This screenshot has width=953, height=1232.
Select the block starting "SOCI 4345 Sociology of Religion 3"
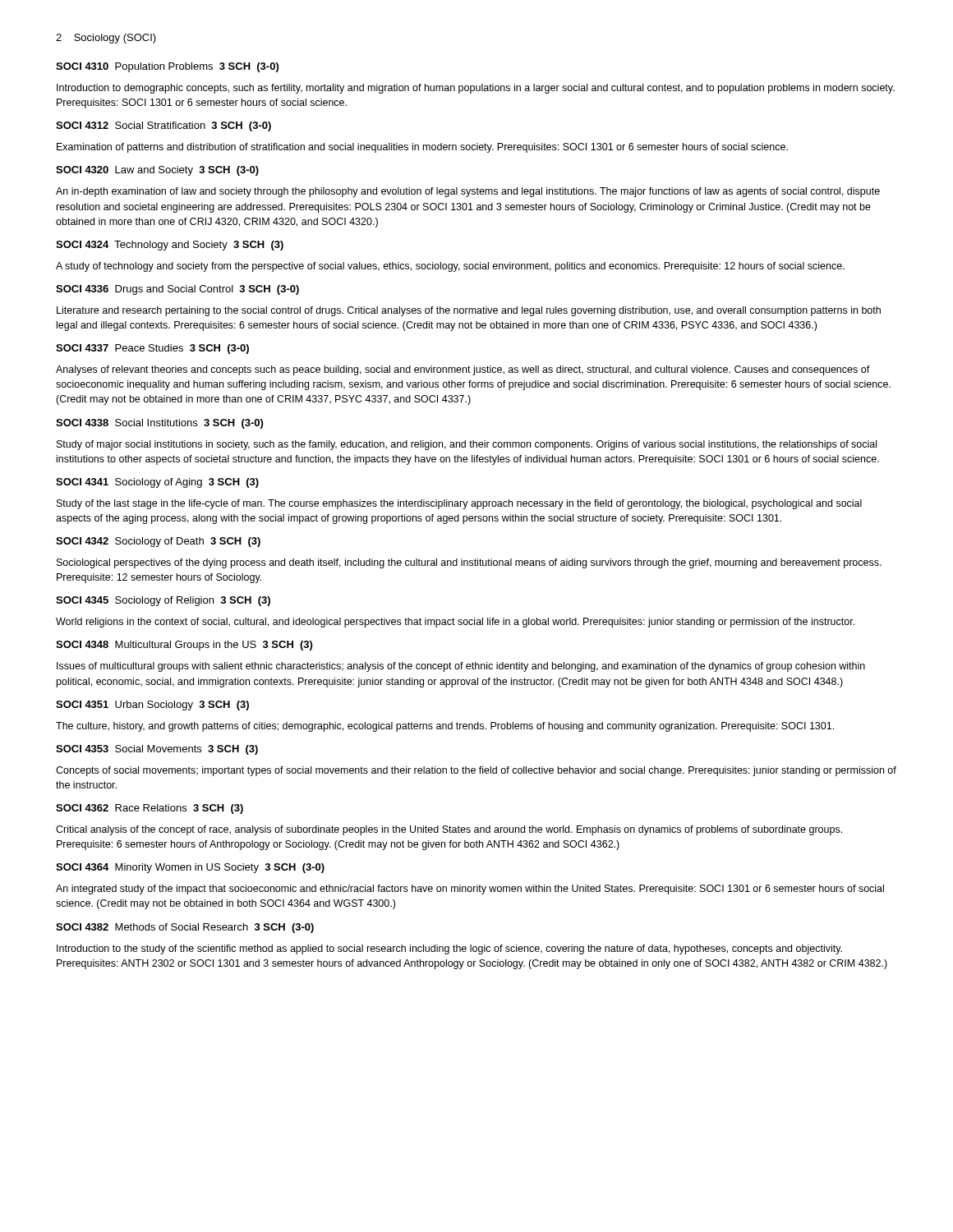(163, 601)
